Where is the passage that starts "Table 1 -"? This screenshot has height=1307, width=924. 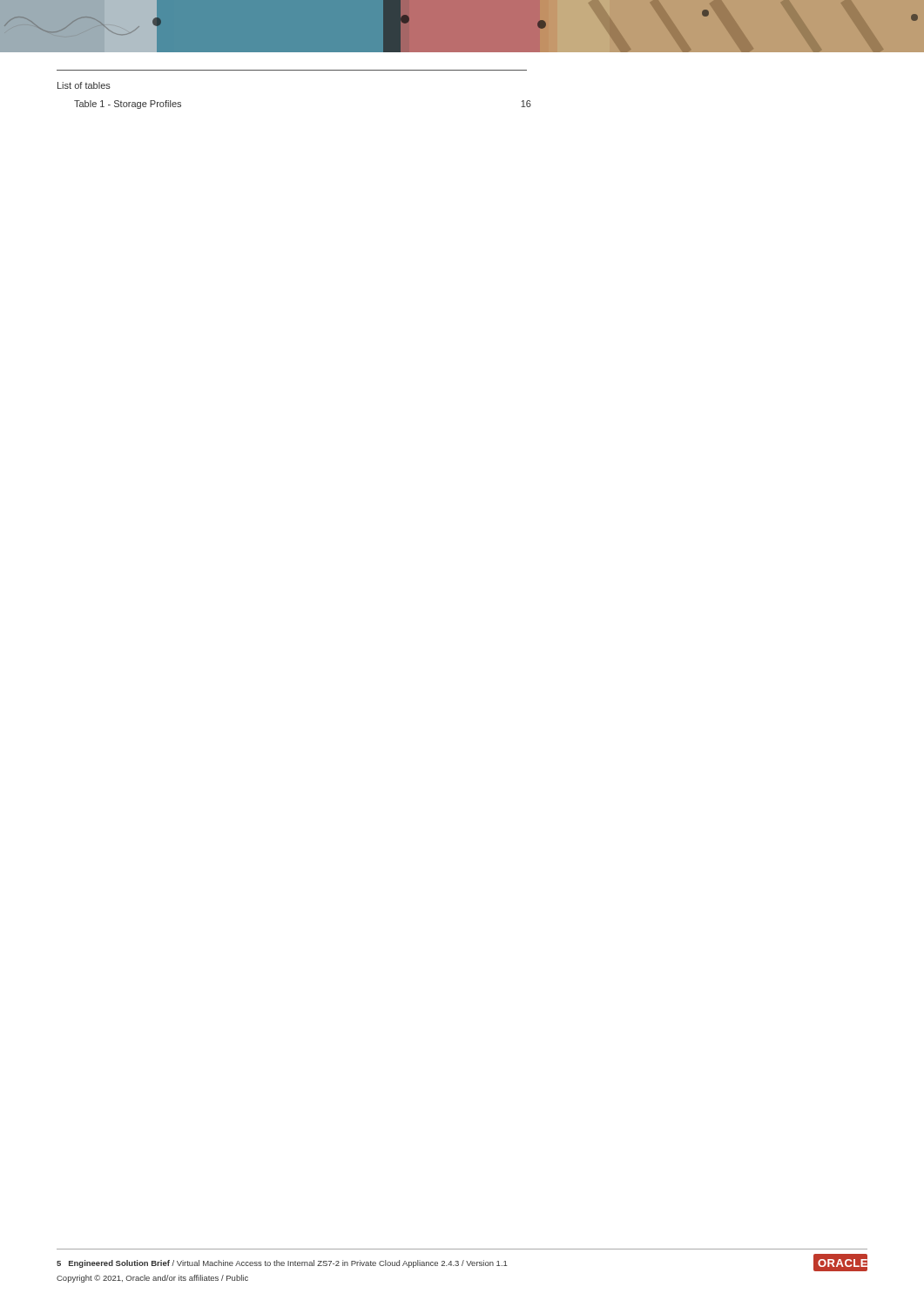pos(121,104)
